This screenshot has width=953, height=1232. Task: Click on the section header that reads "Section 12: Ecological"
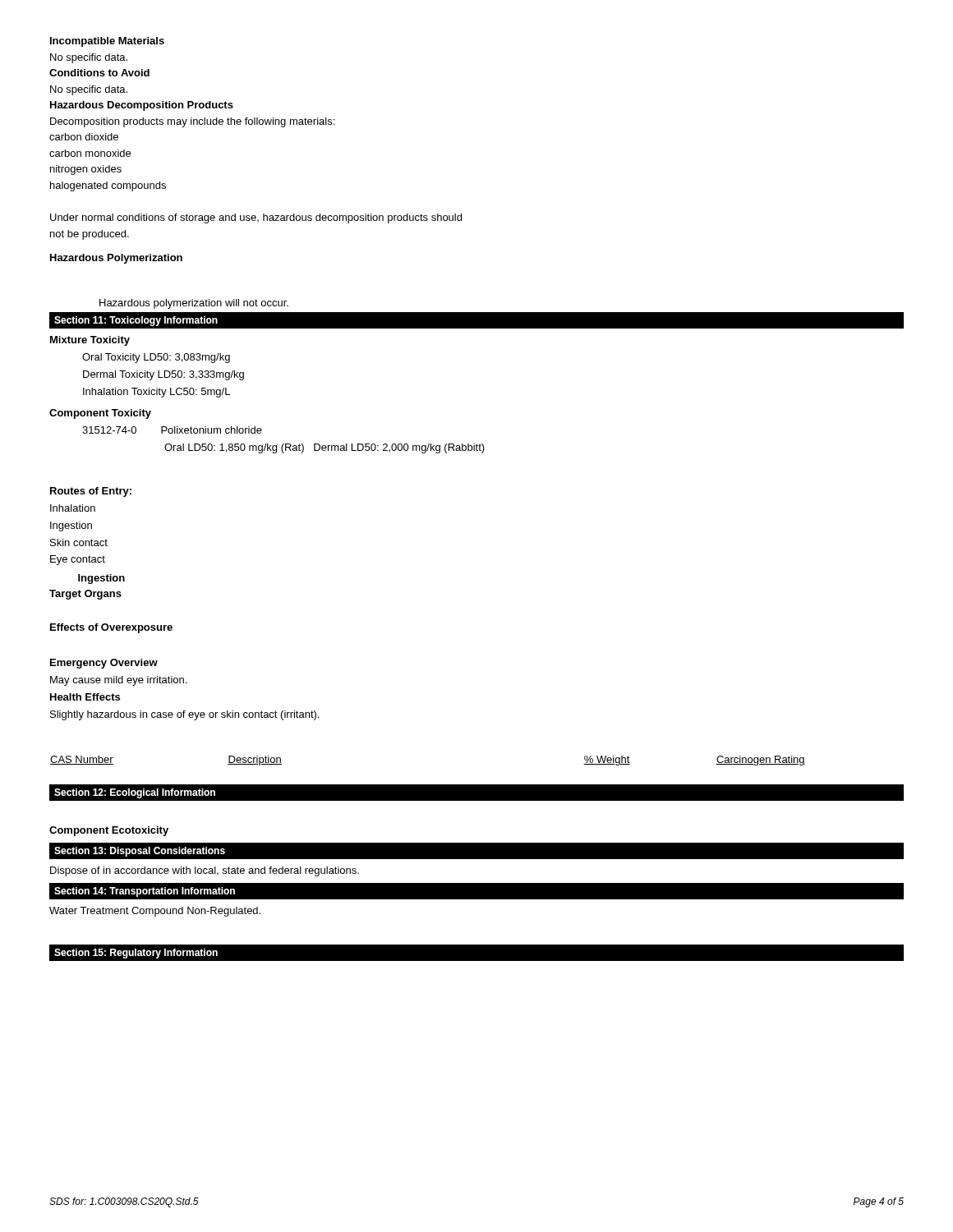(135, 793)
